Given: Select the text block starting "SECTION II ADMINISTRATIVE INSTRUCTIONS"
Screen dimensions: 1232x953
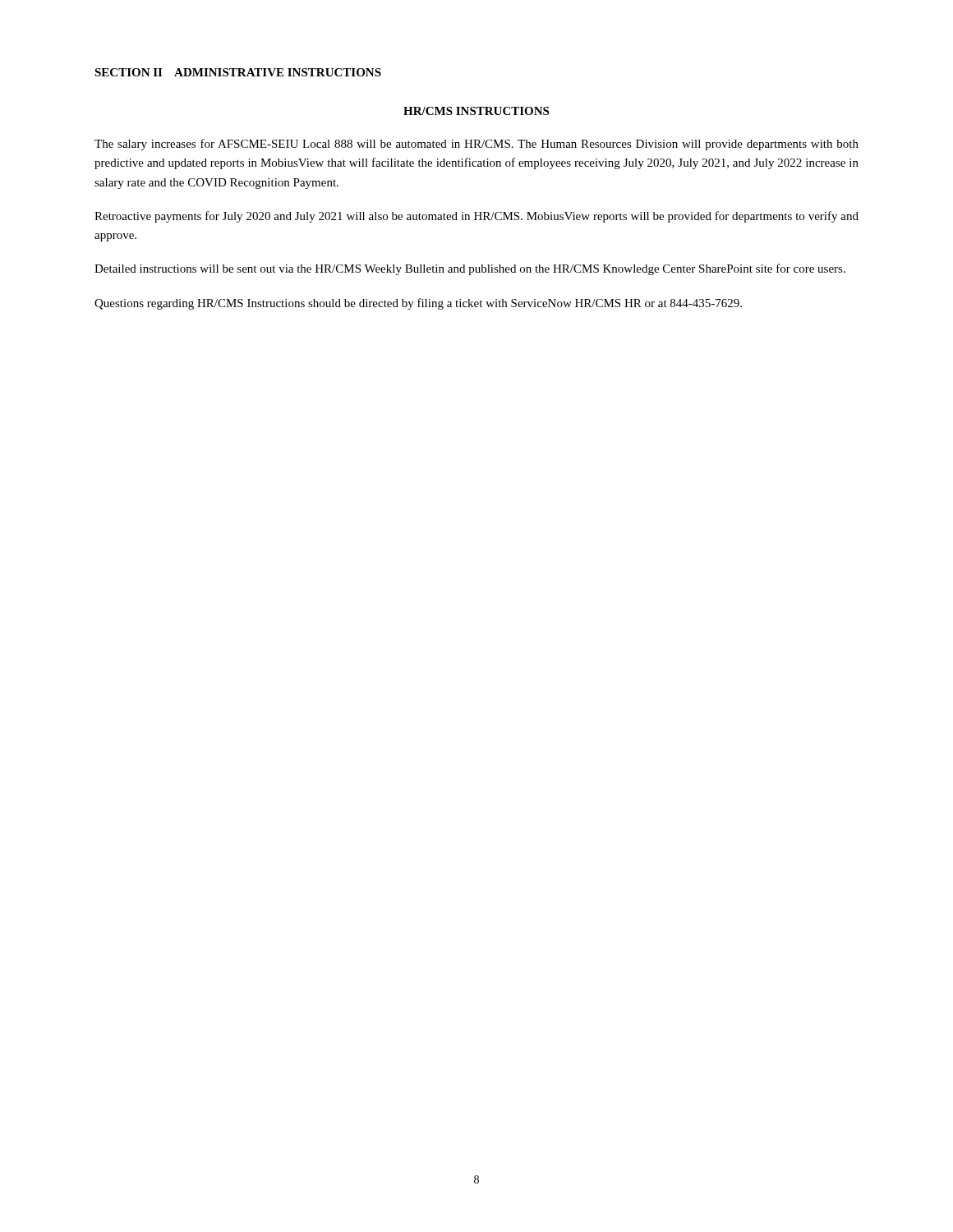Looking at the screenshot, I should pos(238,72).
